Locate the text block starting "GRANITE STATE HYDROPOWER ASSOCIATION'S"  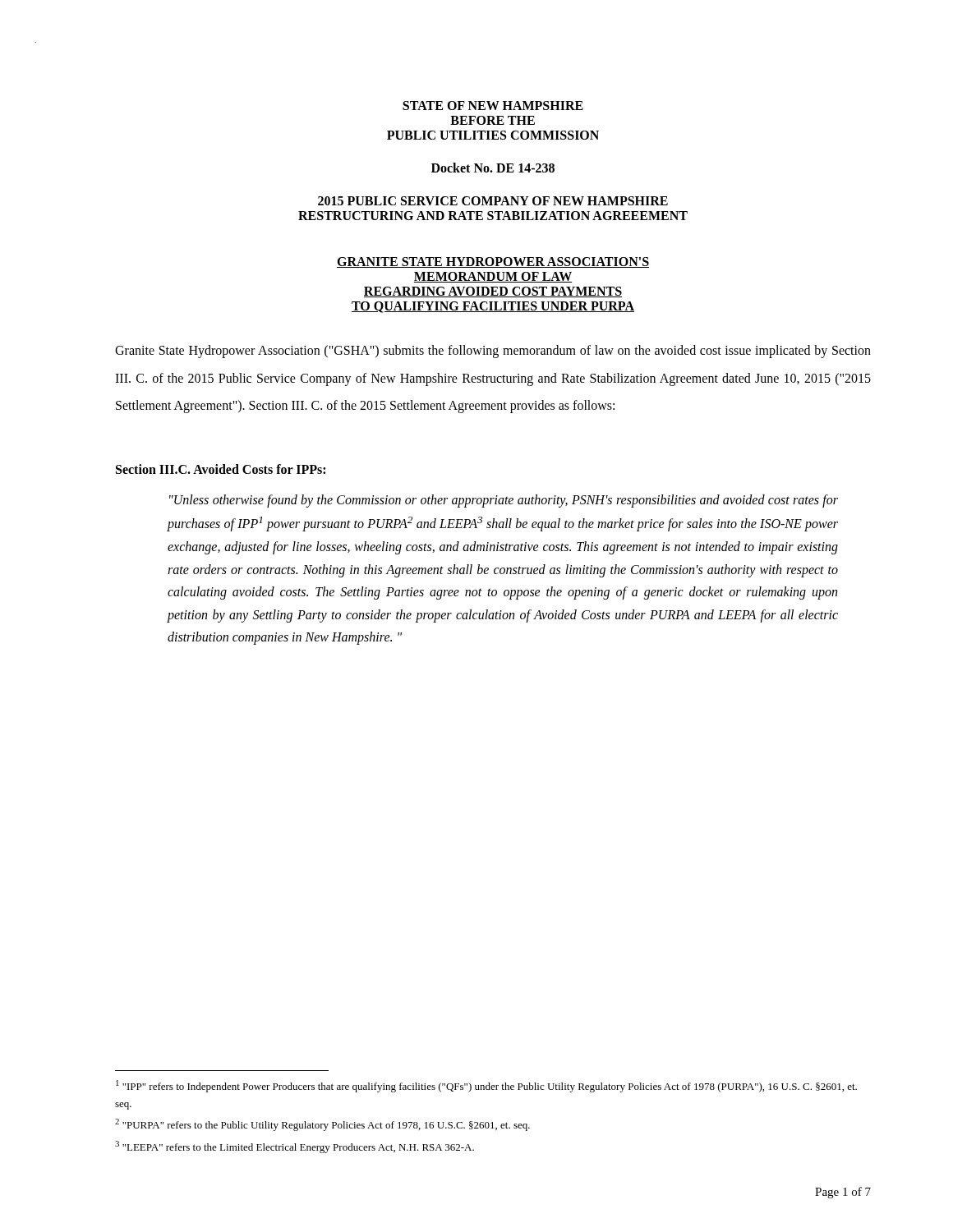[x=493, y=284]
